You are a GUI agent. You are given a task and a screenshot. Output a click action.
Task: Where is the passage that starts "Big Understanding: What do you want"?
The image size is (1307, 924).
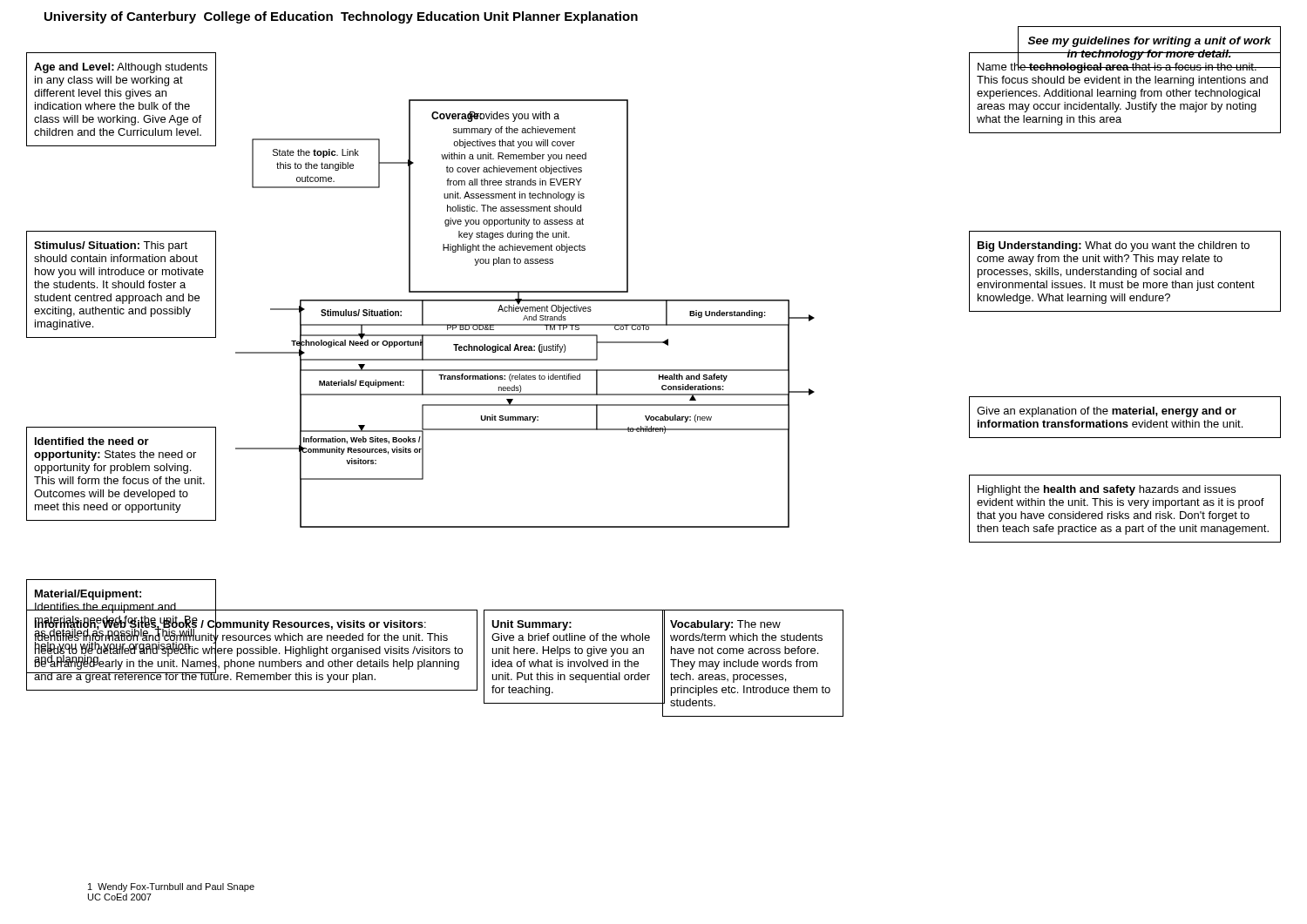coord(1116,271)
